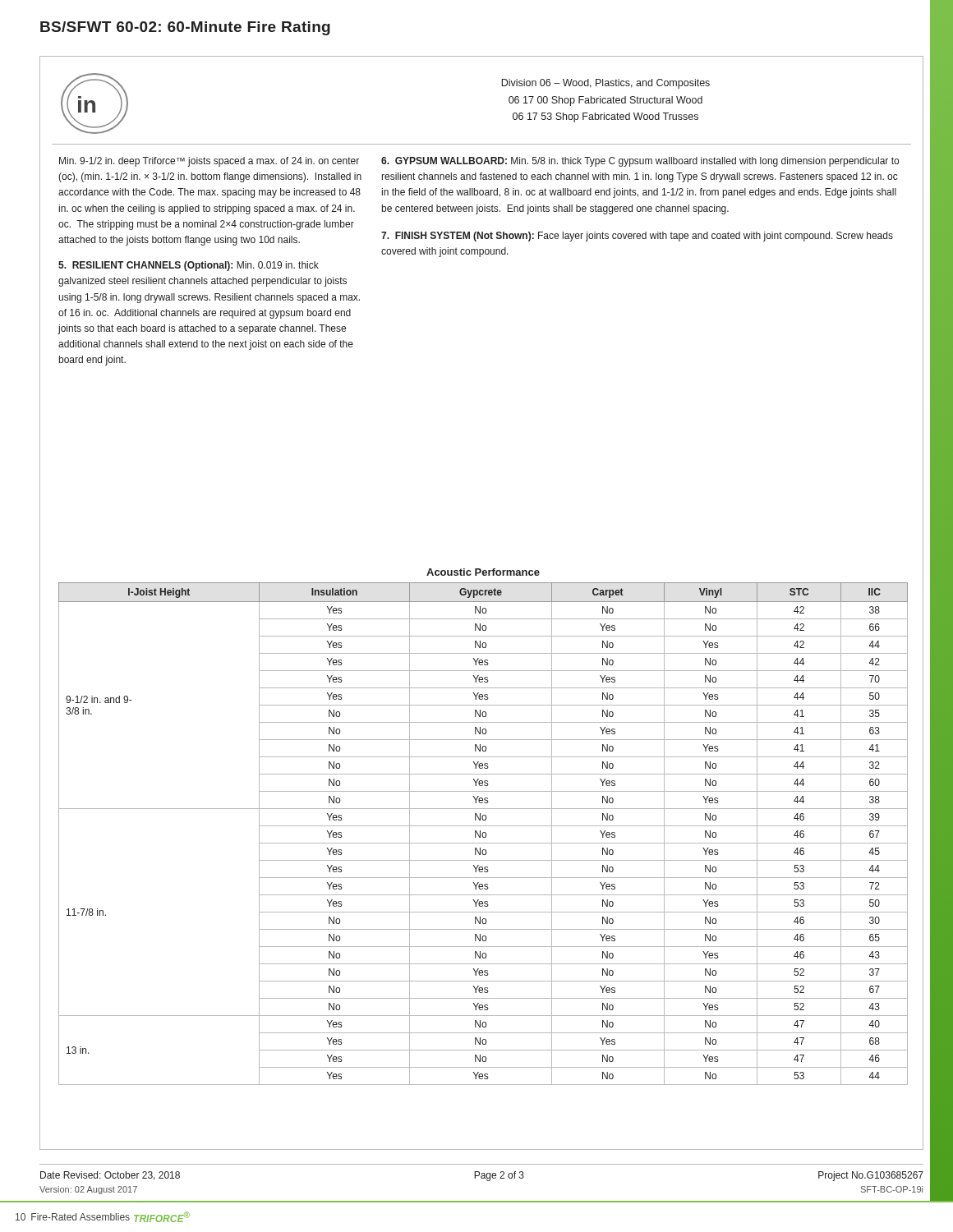Find the element starting "6. GYPSUM WALLBOARD: Min. 5/8 in."
953x1232 pixels.
640,185
